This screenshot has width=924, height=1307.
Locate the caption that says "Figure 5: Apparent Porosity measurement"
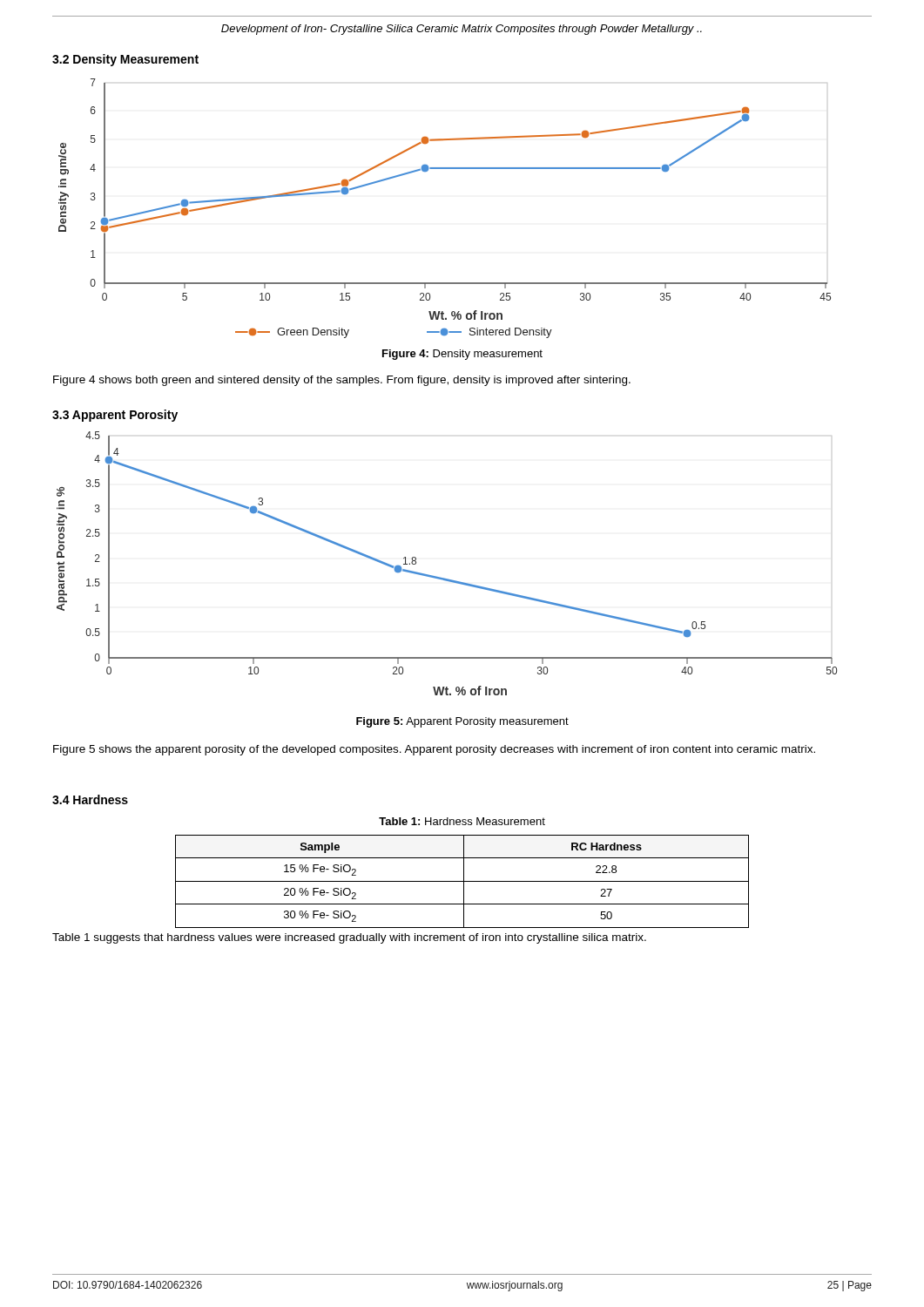pos(462,721)
